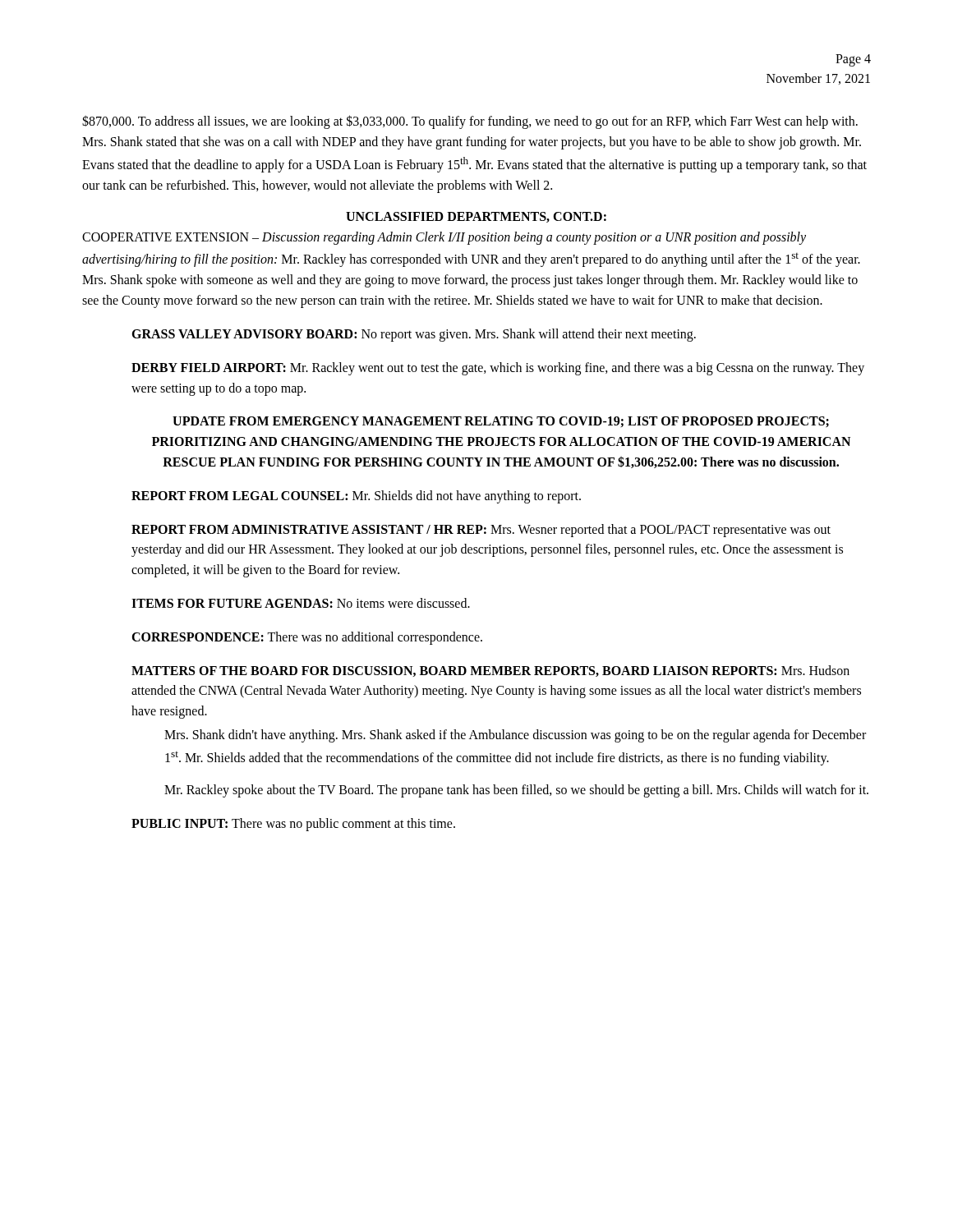Point to "UNCLASSIFIED DEPARTMENTS, CONT.D:"
Viewport: 953px width, 1232px height.
click(x=476, y=216)
